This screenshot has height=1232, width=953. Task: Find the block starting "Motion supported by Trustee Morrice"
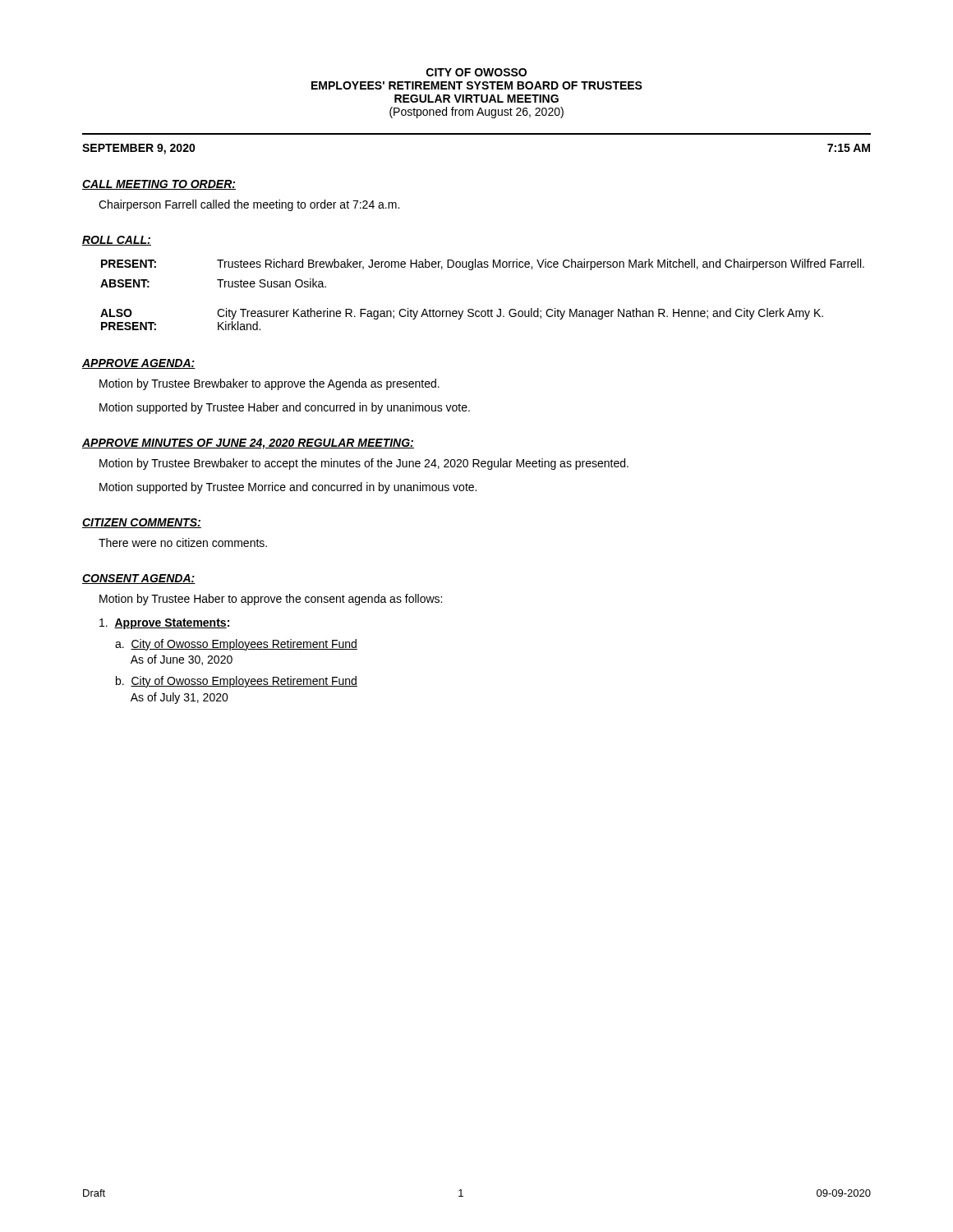point(288,487)
